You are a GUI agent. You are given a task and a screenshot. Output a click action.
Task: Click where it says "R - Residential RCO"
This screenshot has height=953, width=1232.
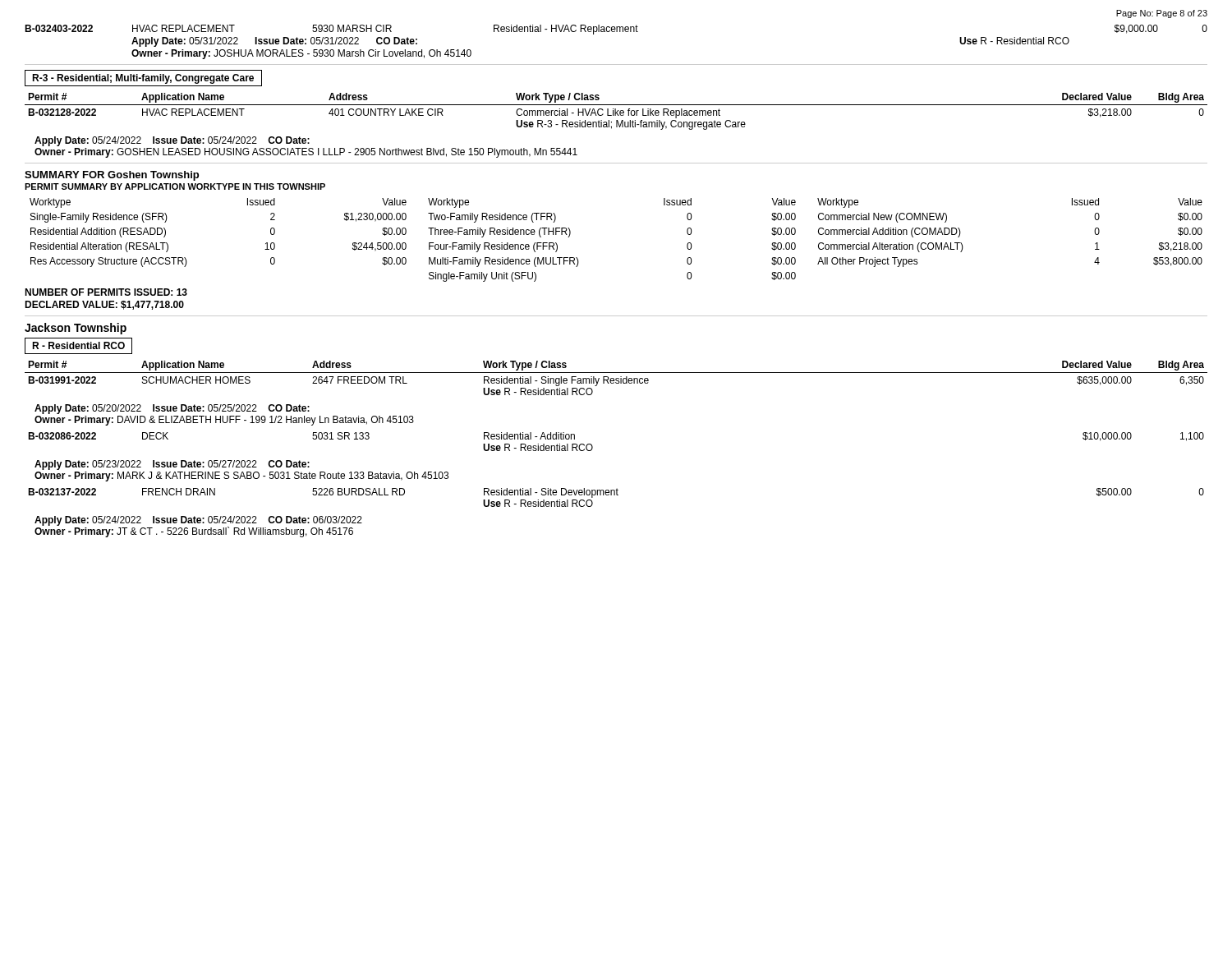click(79, 346)
